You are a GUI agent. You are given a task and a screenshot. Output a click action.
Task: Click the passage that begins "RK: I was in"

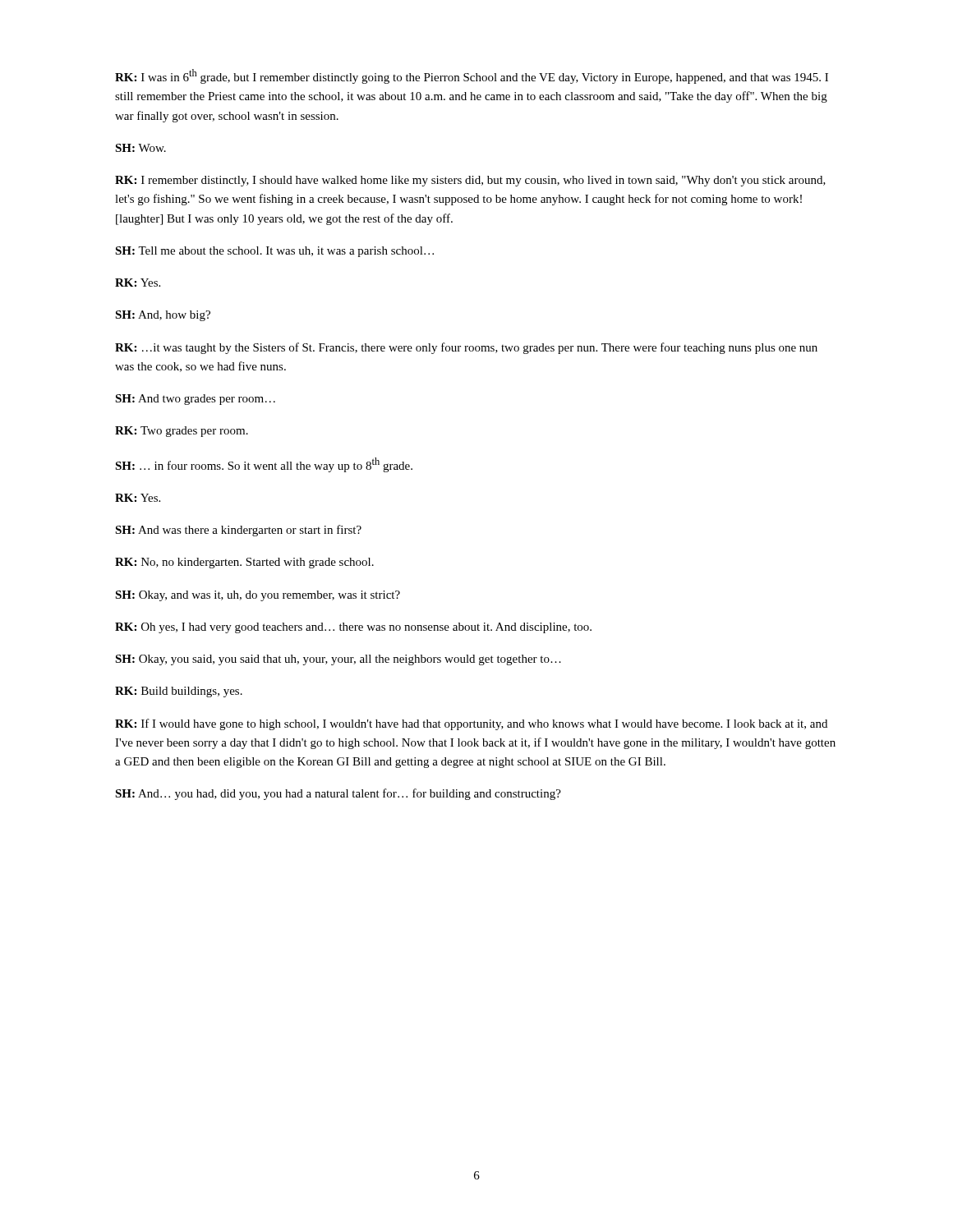472,95
